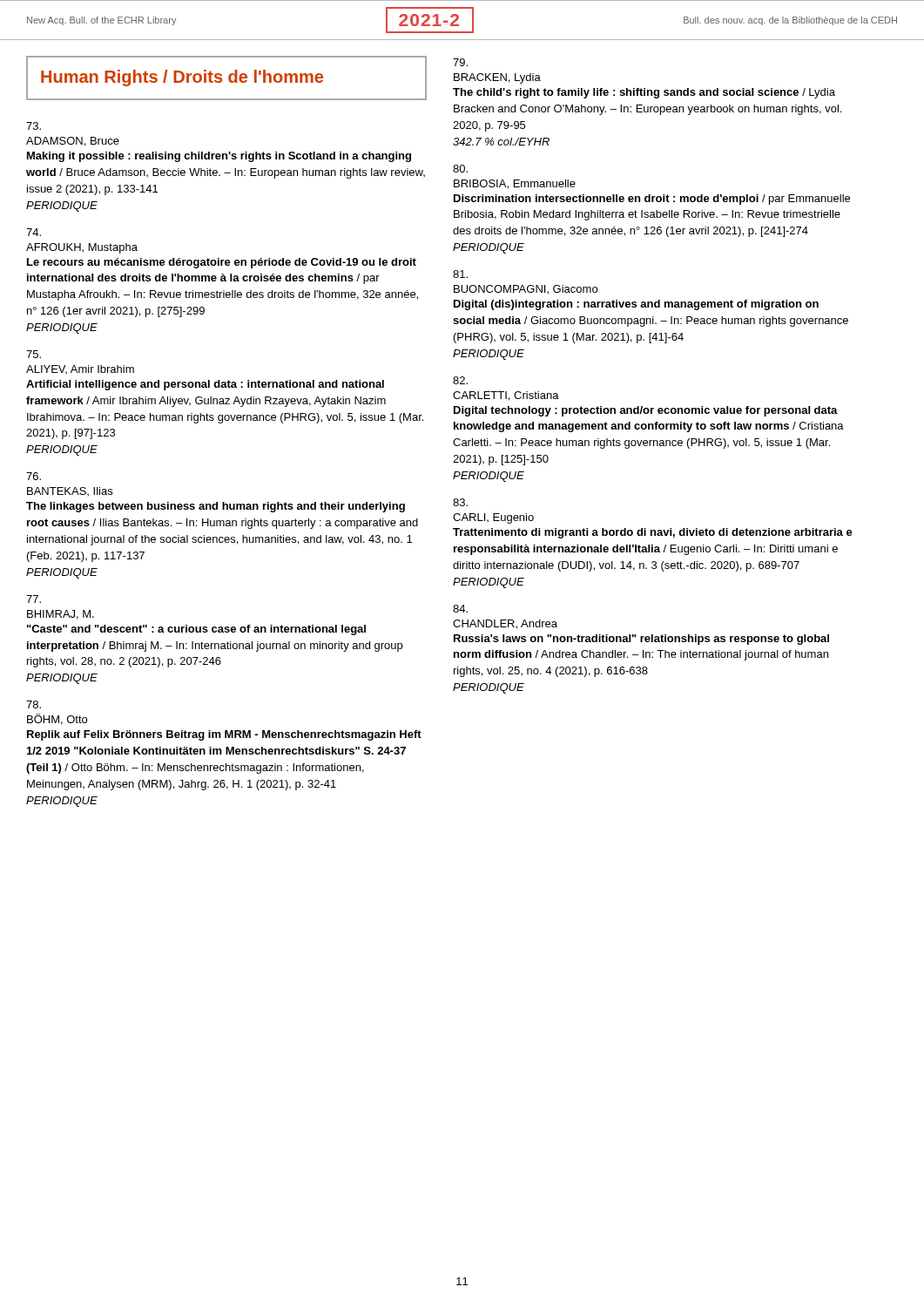
Task: Point to the passage starting "81. BUONCOMPAGNI, Giacomo Digital"
Action: [653, 314]
